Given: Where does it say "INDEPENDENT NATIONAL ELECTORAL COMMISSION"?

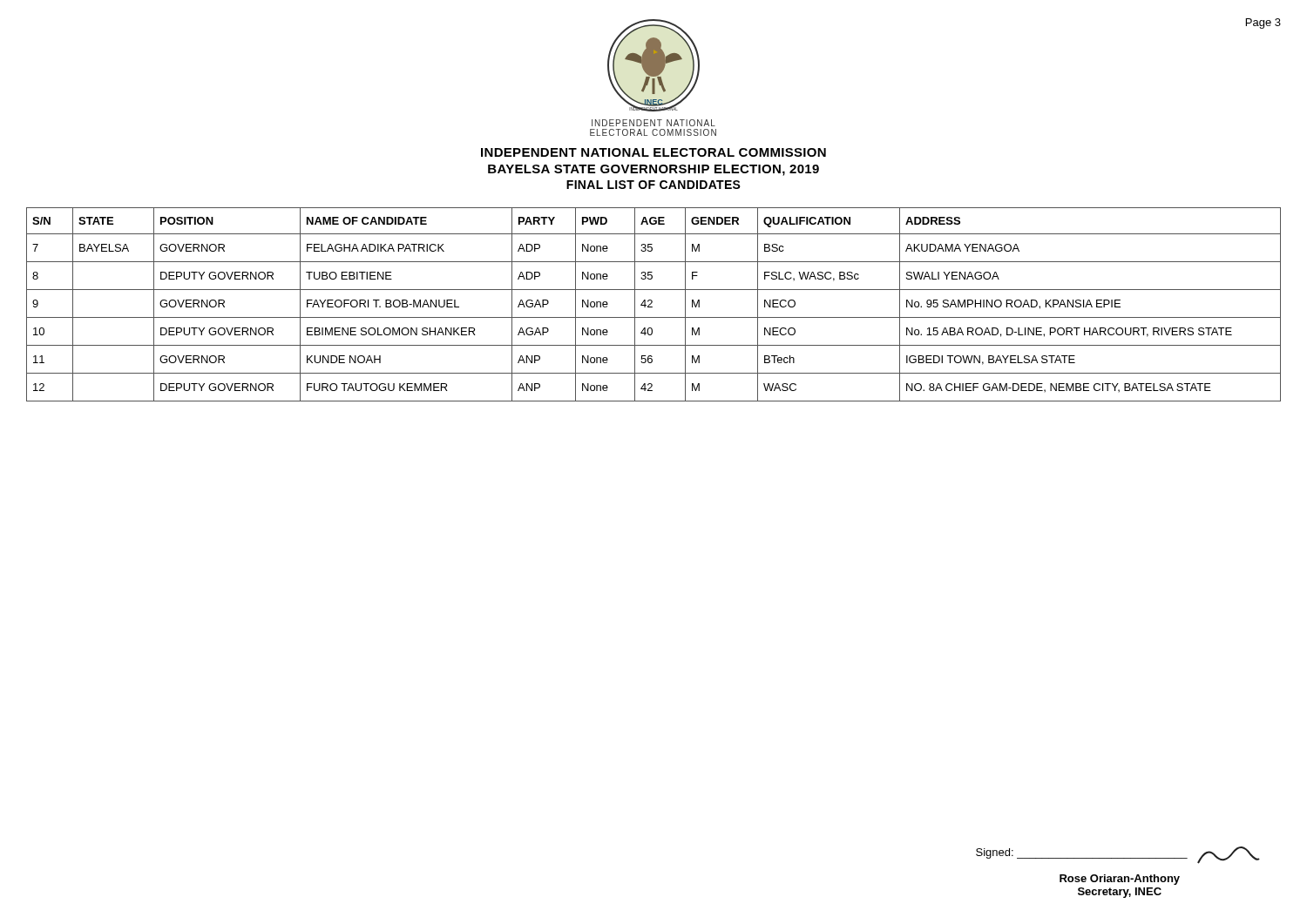Looking at the screenshot, I should click(654, 152).
